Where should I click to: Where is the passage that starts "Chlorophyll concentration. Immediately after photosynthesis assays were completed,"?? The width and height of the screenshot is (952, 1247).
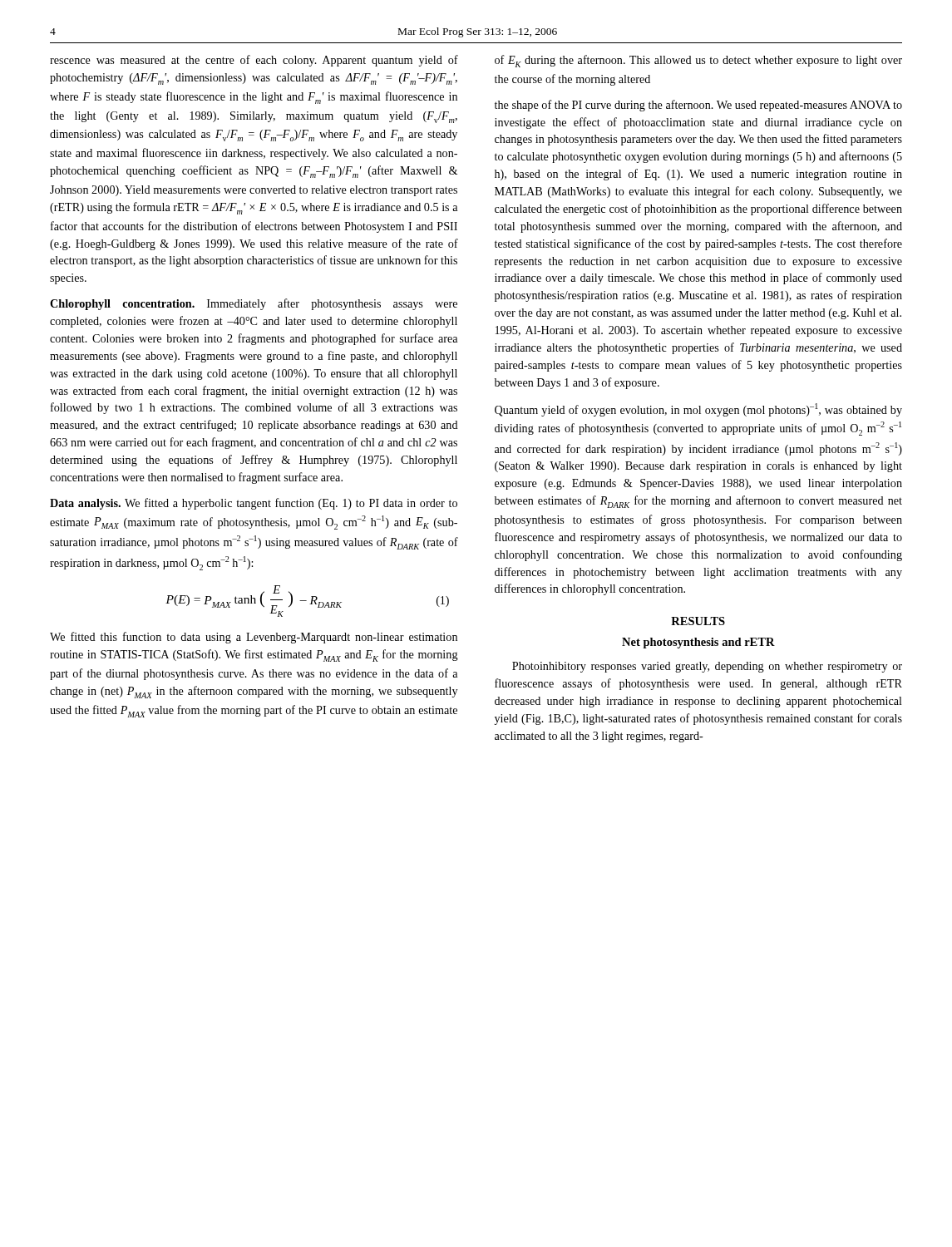pos(254,391)
